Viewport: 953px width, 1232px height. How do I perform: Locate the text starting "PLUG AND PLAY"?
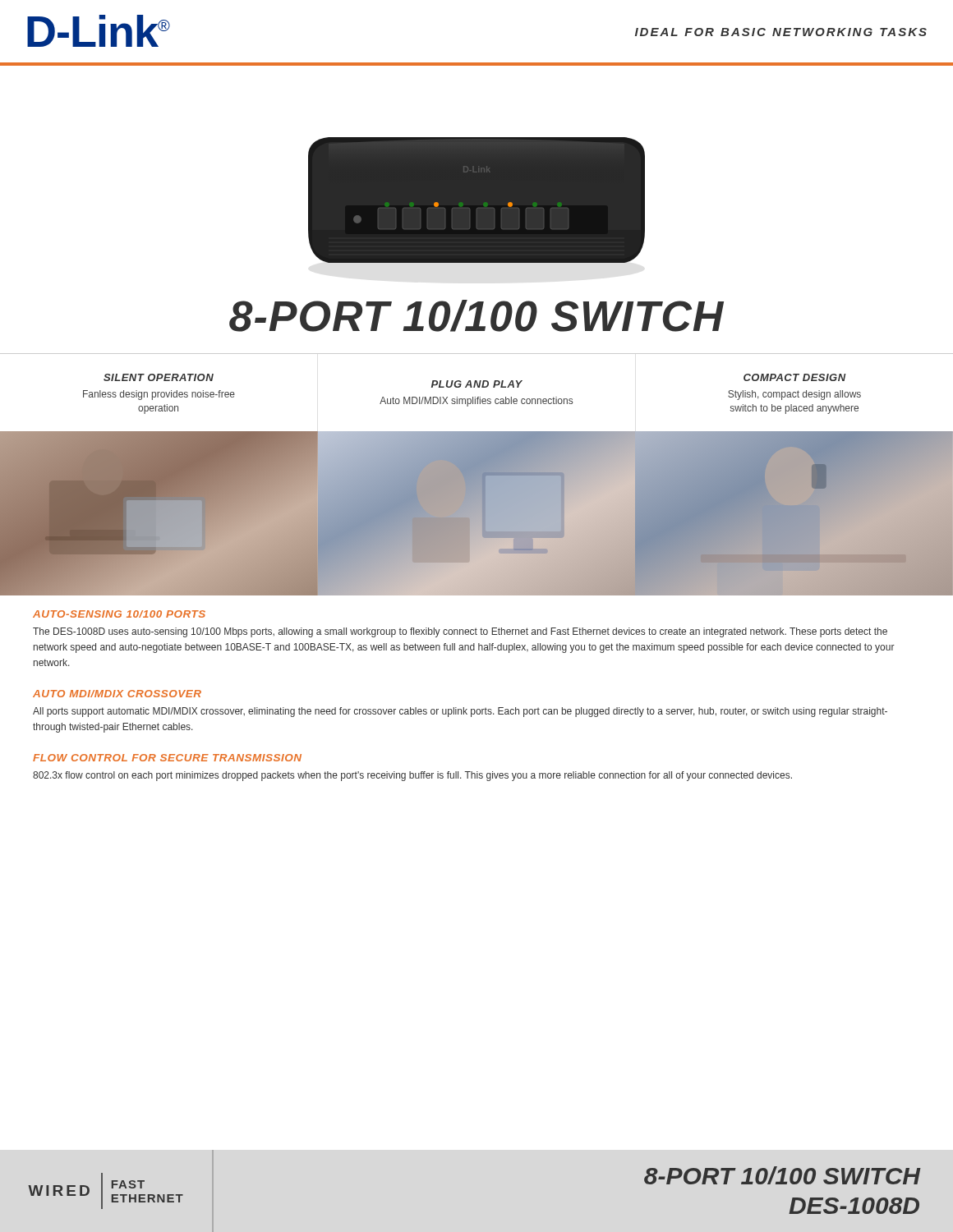coord(476,384)
